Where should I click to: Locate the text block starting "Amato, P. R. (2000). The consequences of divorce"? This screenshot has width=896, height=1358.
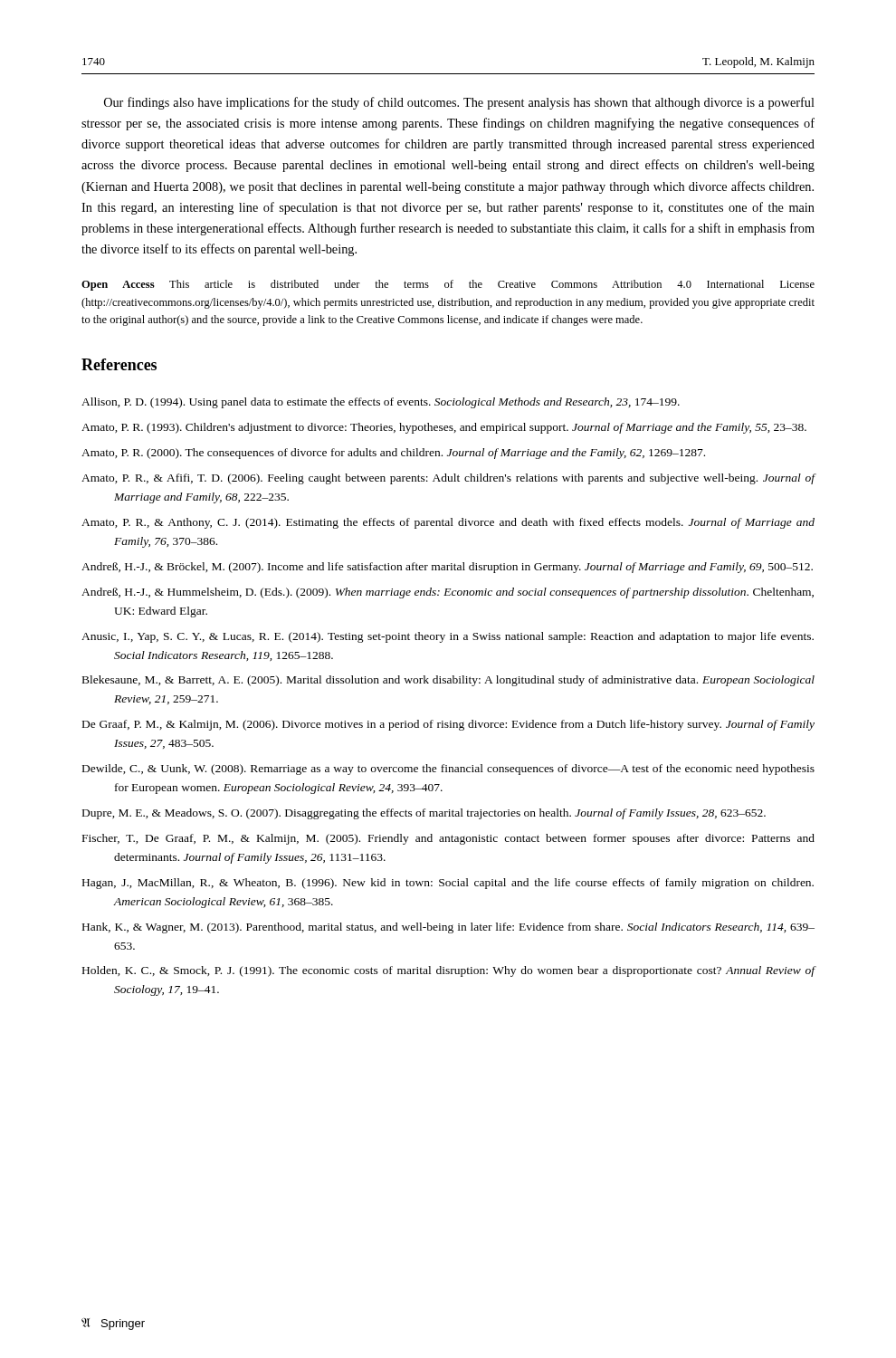click(394, 452)
